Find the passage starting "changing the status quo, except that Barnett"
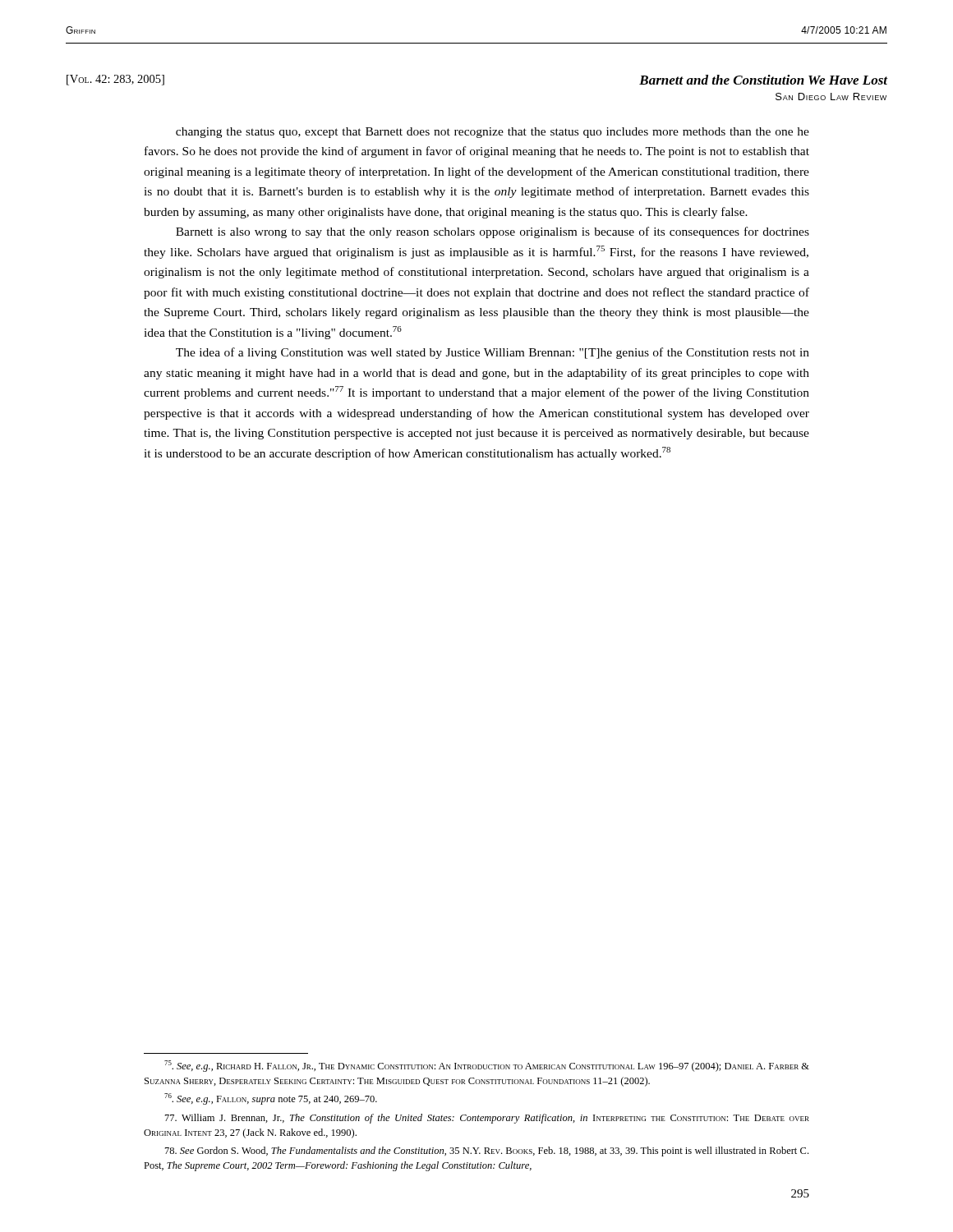This screenshot has height=1232, width=953. (x=476, y=172)
